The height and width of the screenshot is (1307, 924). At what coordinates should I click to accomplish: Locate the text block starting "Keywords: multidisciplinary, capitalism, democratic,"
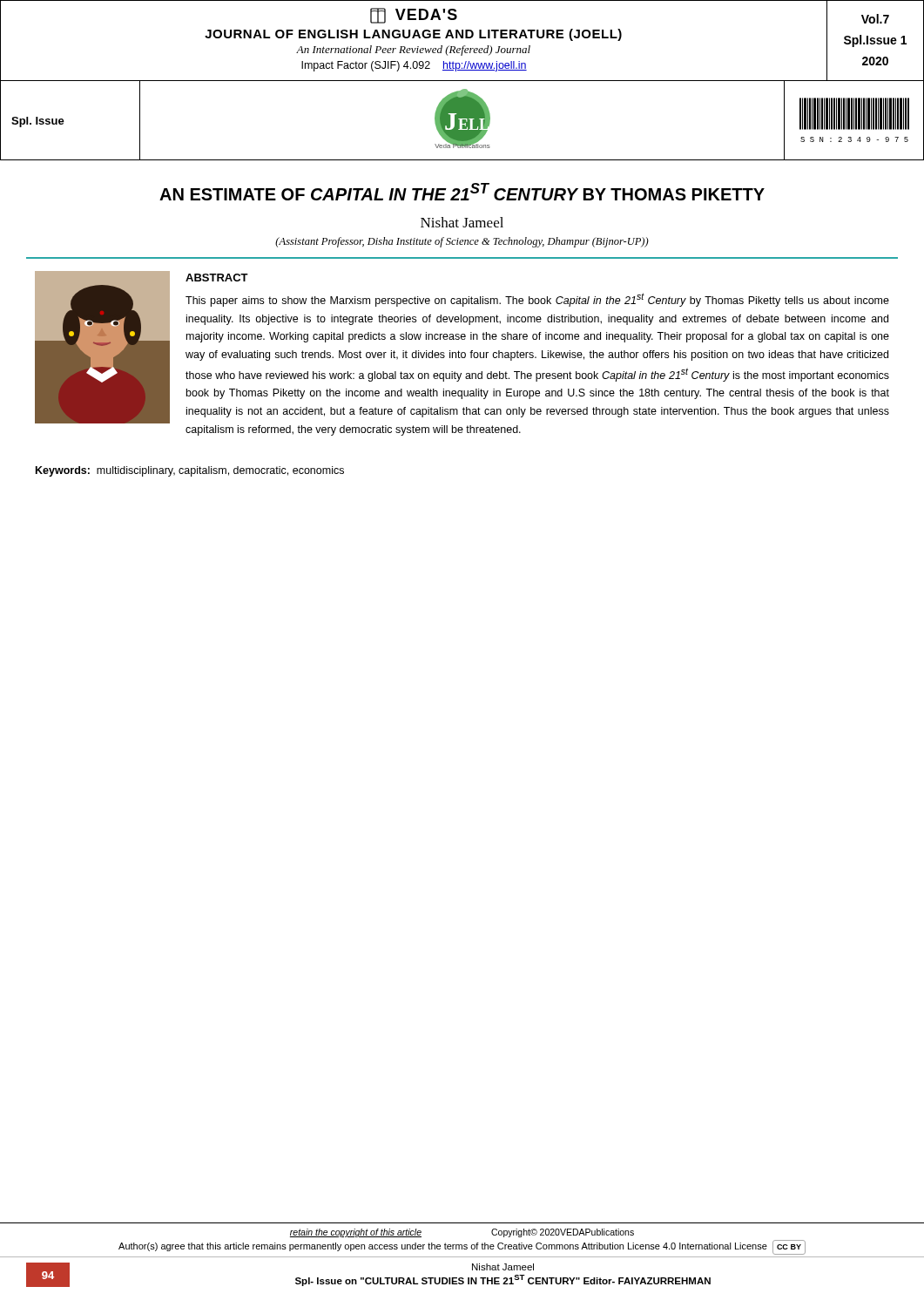[190, 471]
